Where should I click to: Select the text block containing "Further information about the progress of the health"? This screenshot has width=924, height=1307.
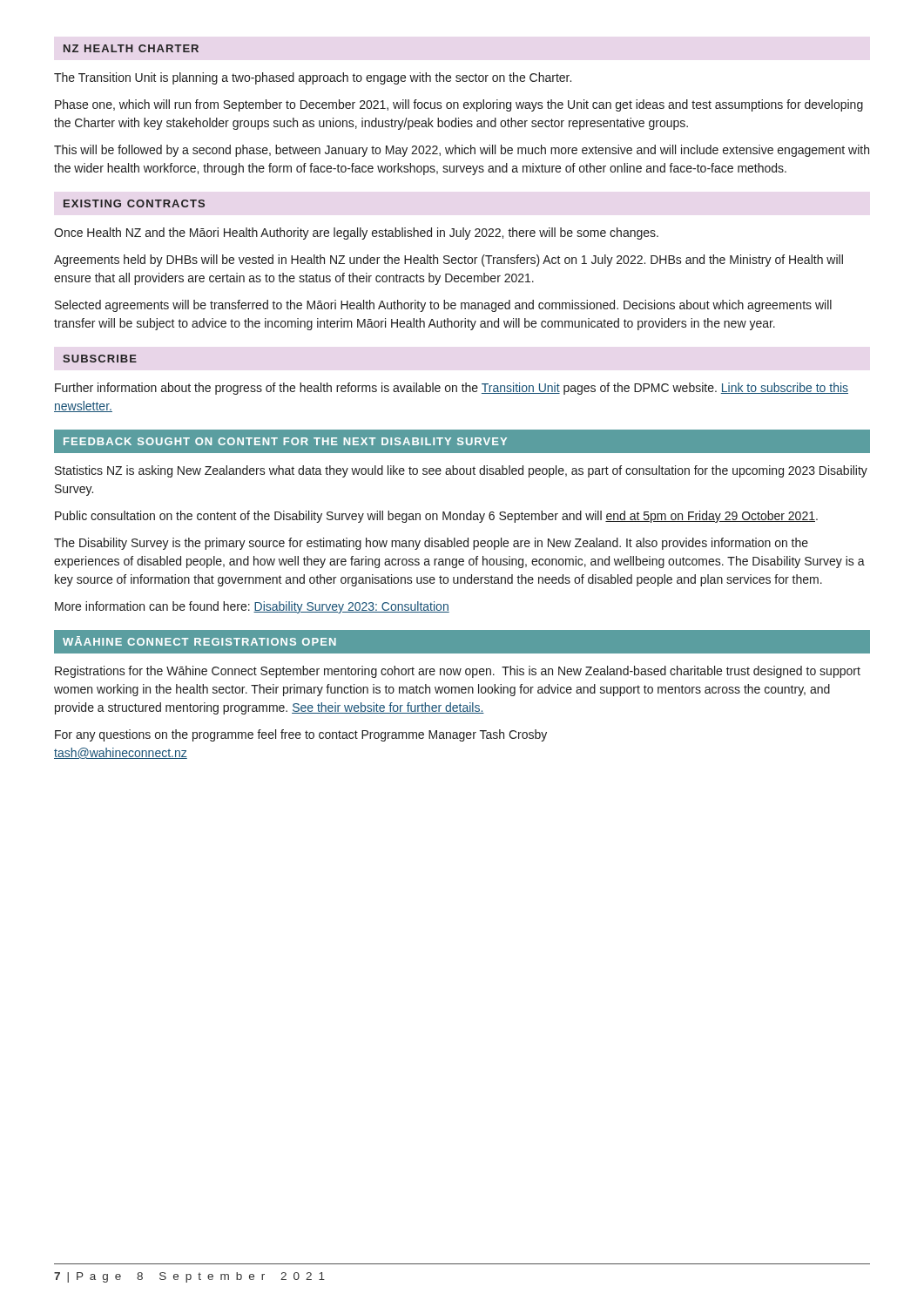tap(451, 397)
